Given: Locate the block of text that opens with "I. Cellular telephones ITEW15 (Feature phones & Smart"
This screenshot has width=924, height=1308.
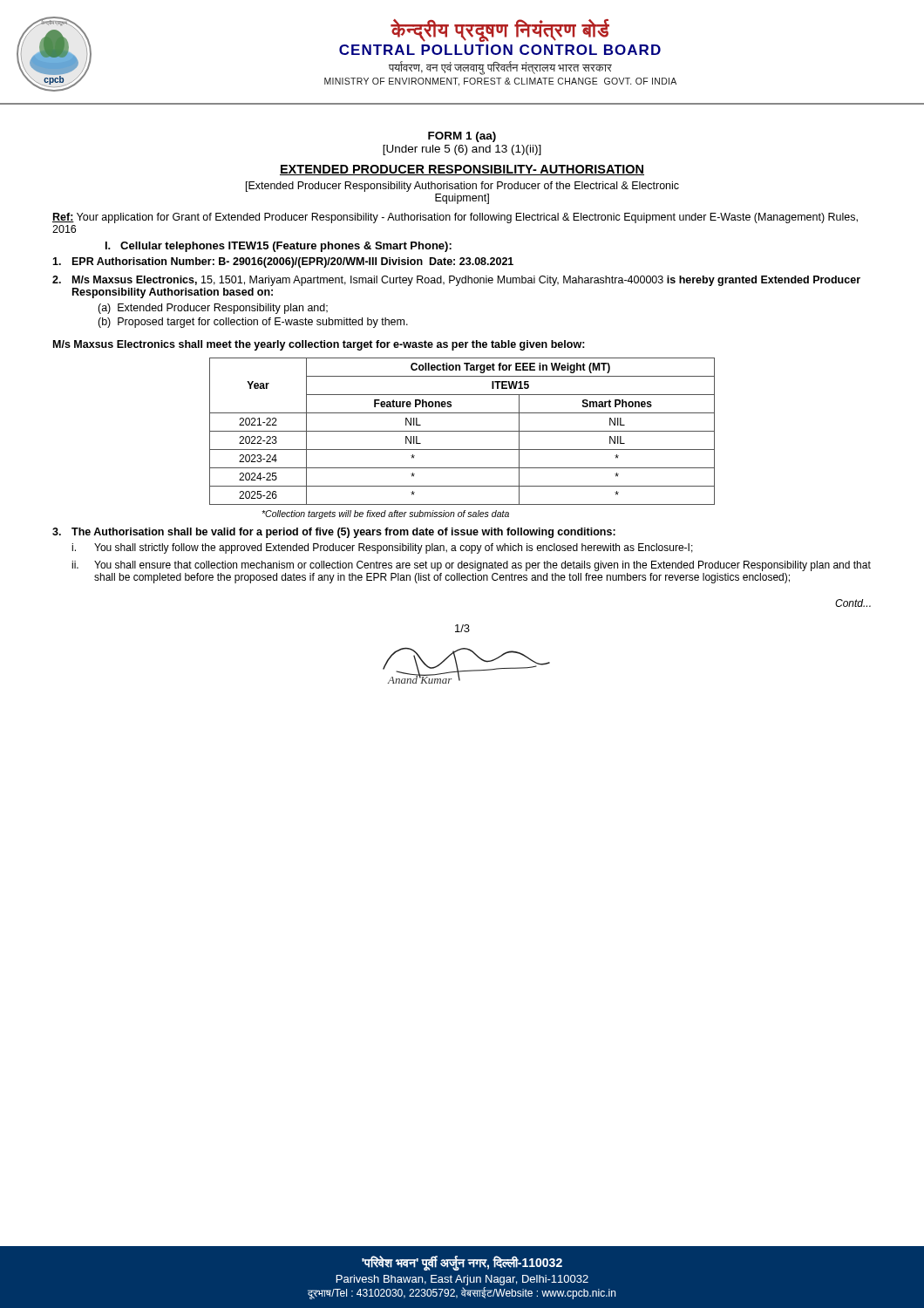Looking at the screenshot, I should [x=278, y=246].
